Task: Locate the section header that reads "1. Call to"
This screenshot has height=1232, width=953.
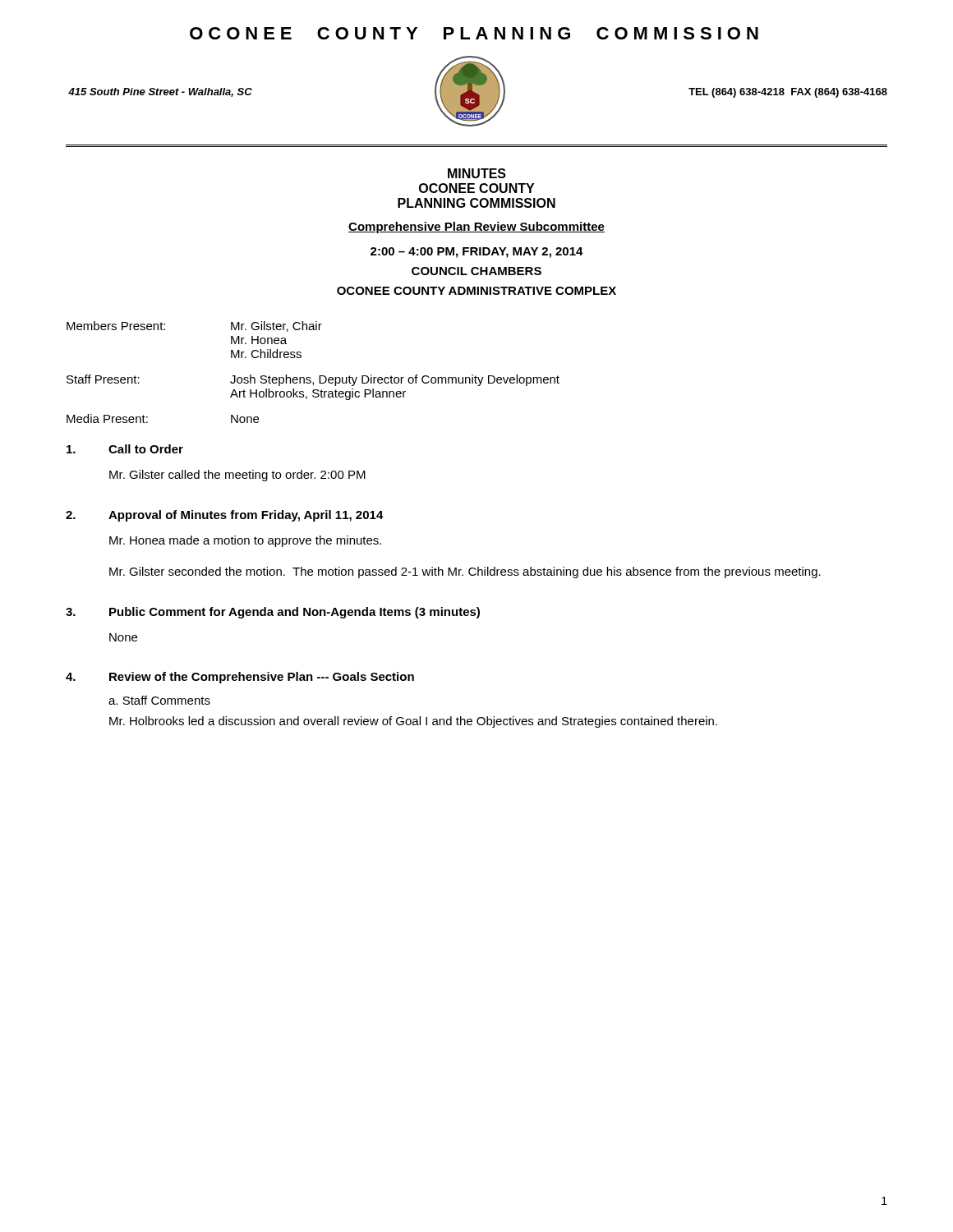Action: 124,449
